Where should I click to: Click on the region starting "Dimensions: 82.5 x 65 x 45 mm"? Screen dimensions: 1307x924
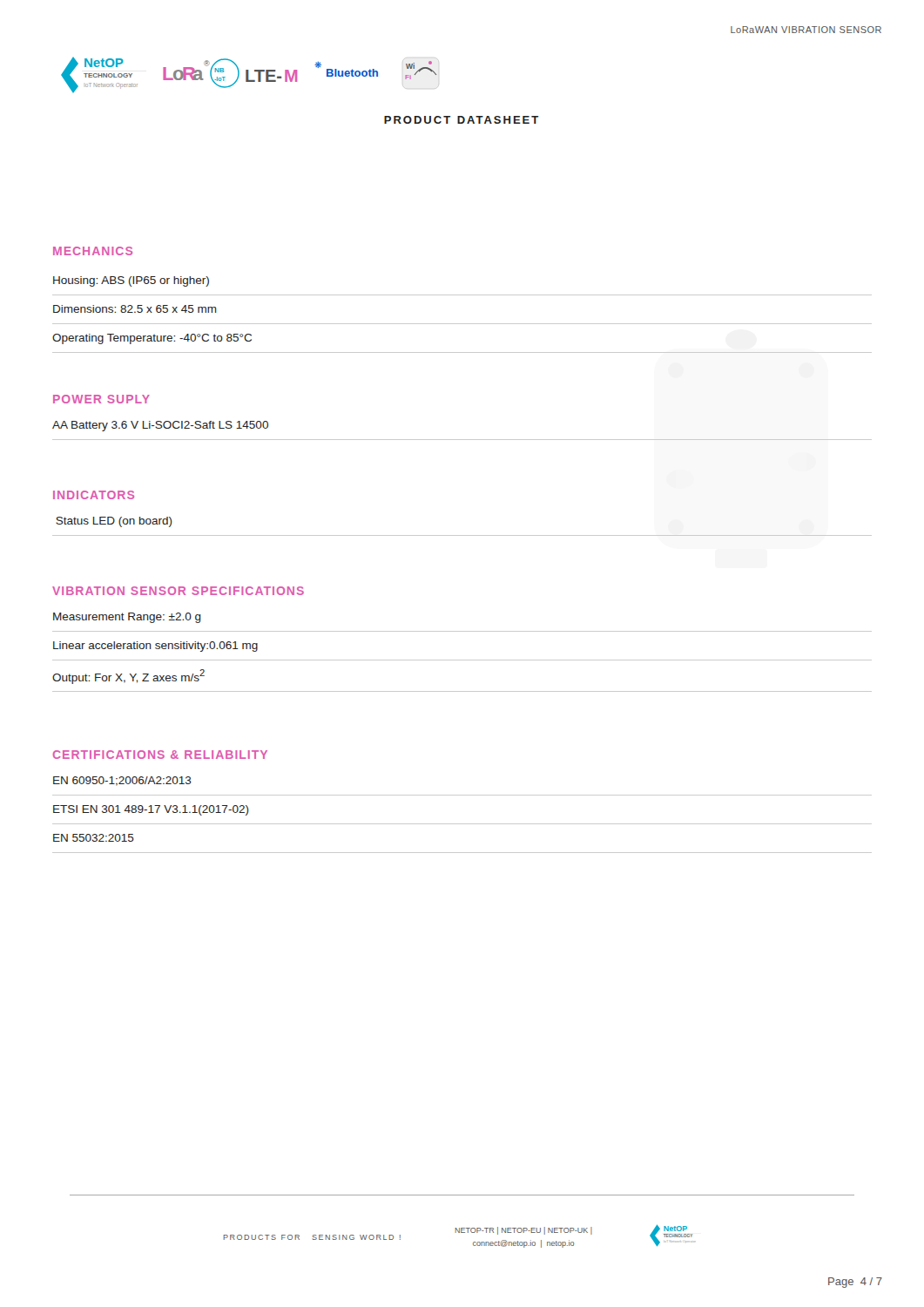click(135, 309)
